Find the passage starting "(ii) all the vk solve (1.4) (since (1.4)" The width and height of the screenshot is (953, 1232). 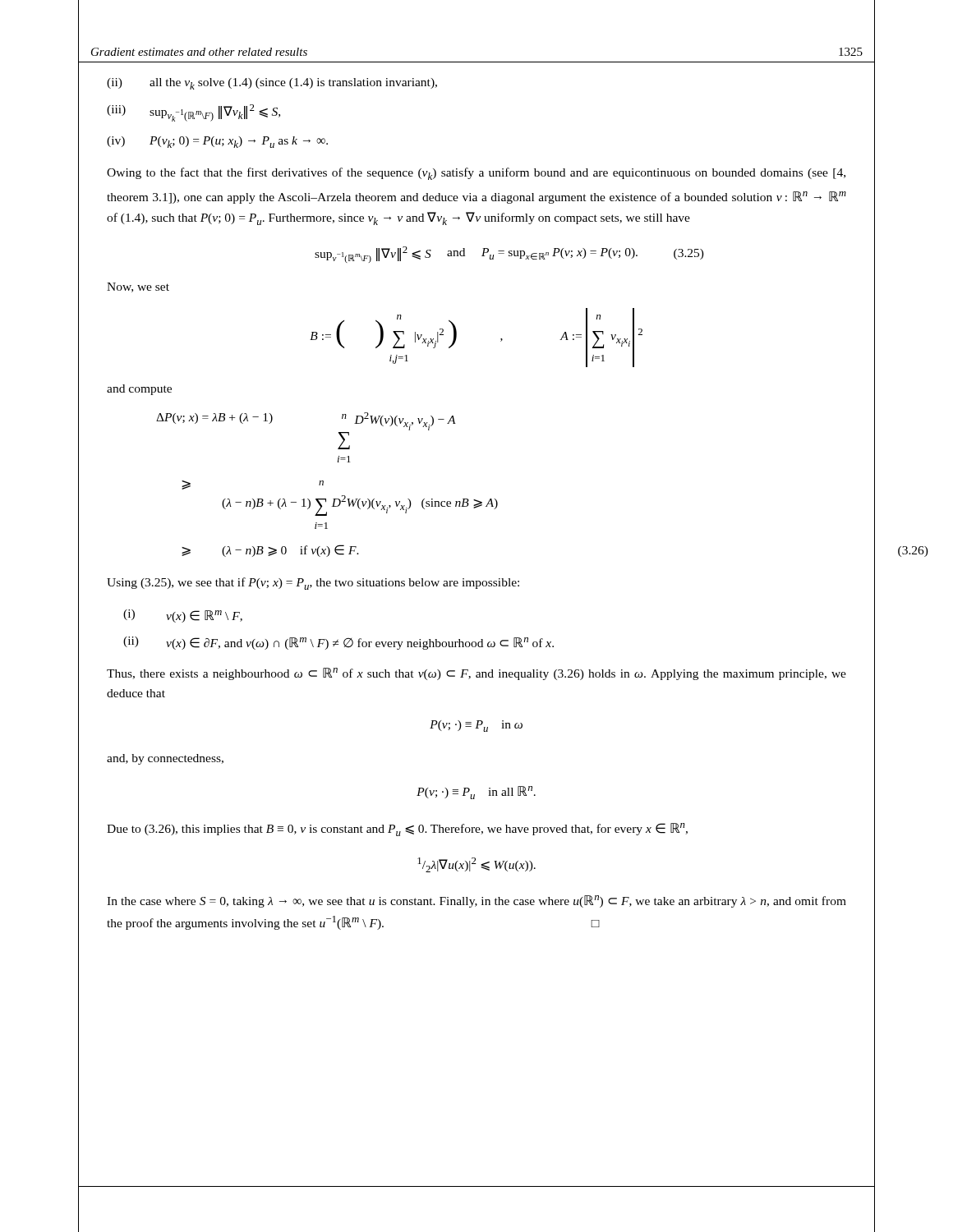point(272,84)
